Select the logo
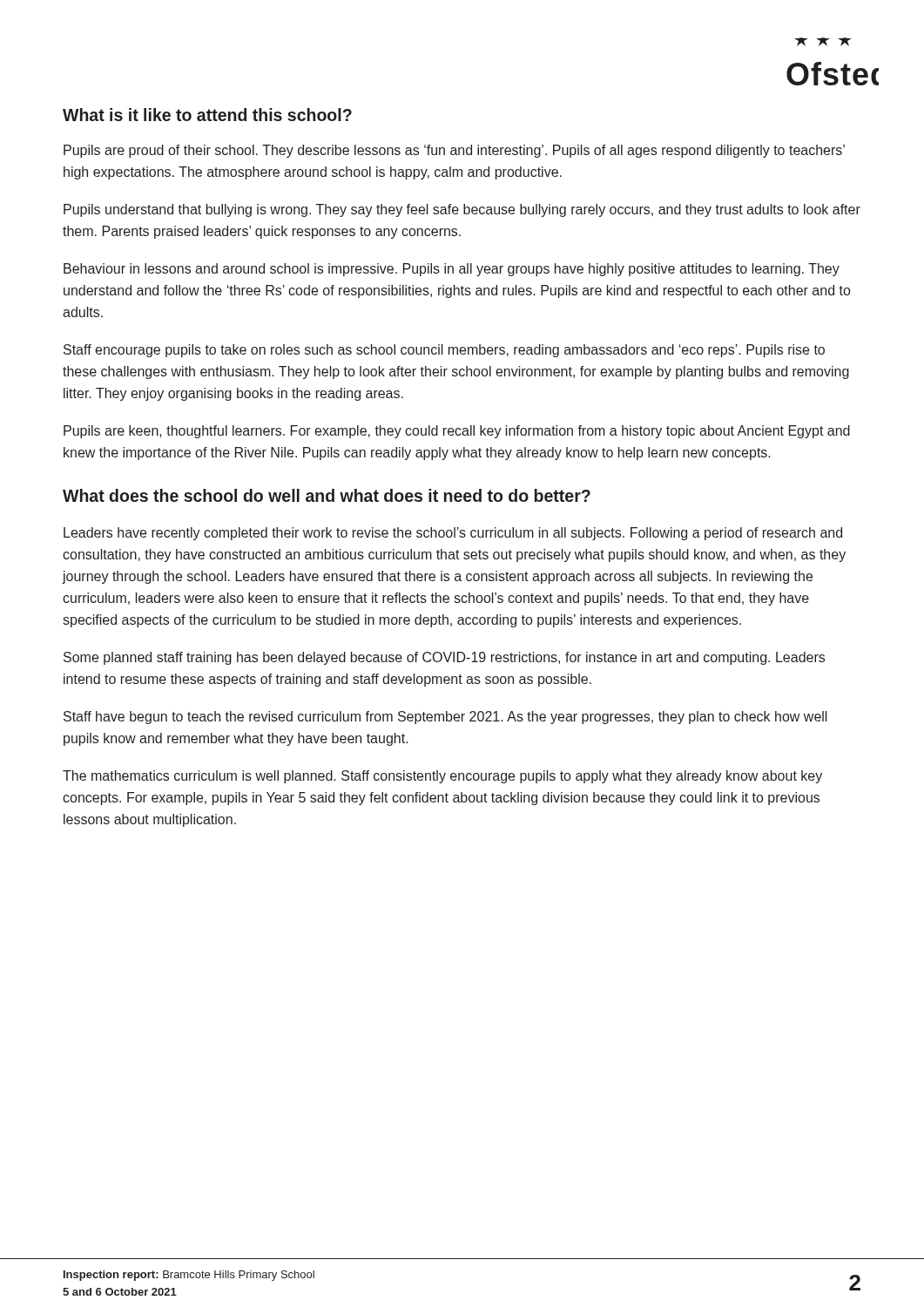The width and height of the screenshot is (924, 1307). pos(829,61)
